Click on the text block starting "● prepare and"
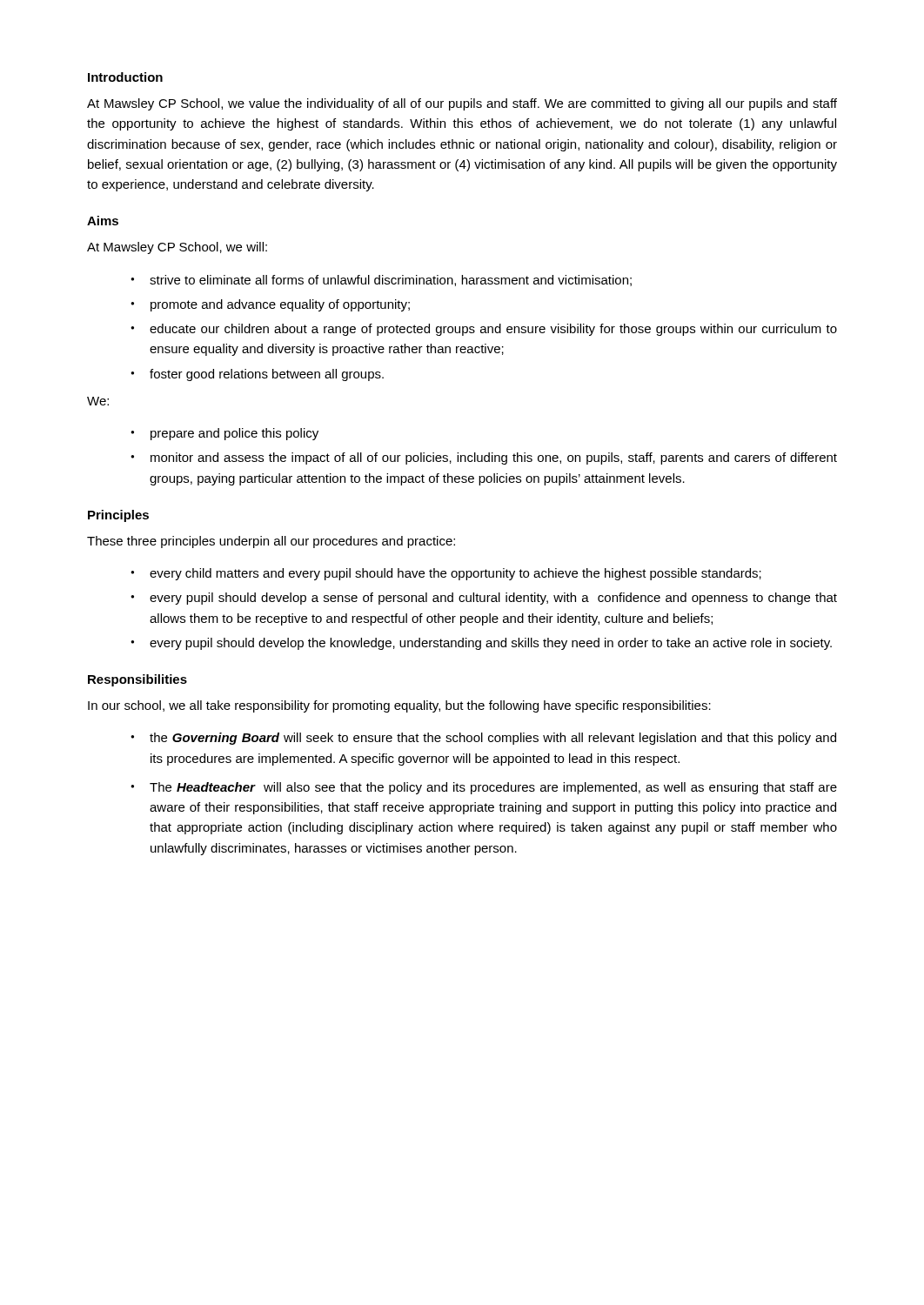The image size is (924, 1305). point(224,434)
